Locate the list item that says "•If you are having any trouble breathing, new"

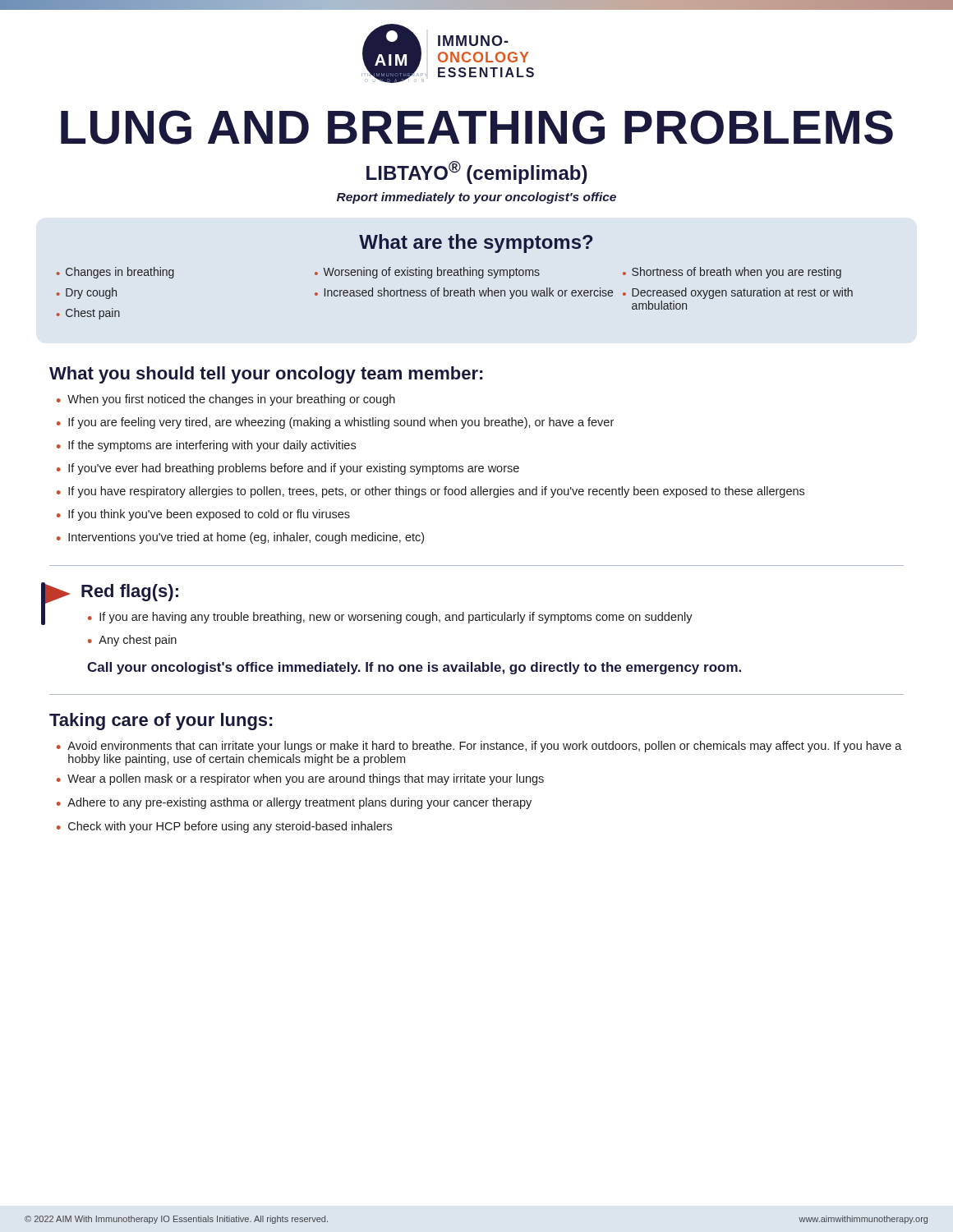point(390,619)
